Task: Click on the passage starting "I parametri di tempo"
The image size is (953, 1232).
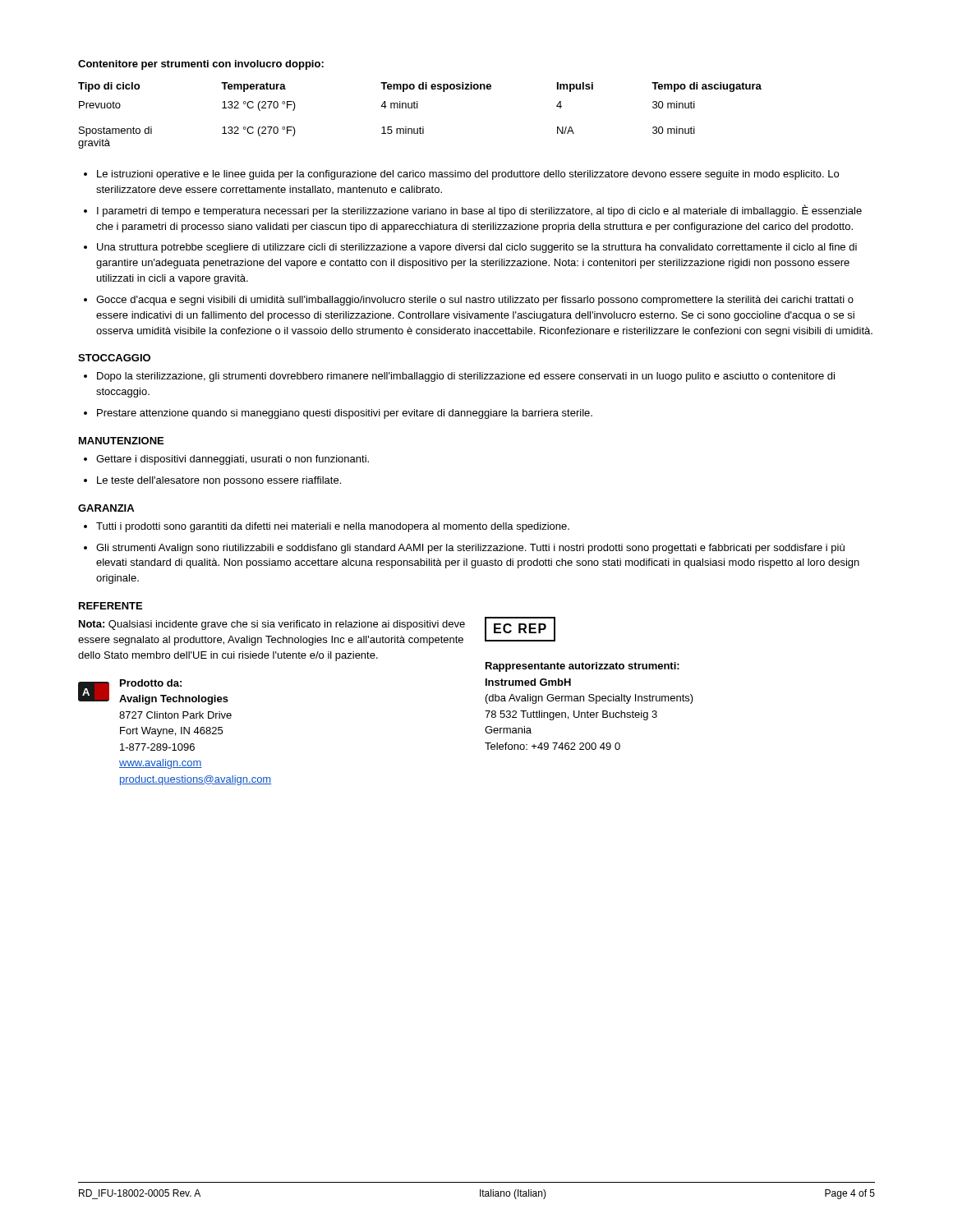Action: pos(479,218)
